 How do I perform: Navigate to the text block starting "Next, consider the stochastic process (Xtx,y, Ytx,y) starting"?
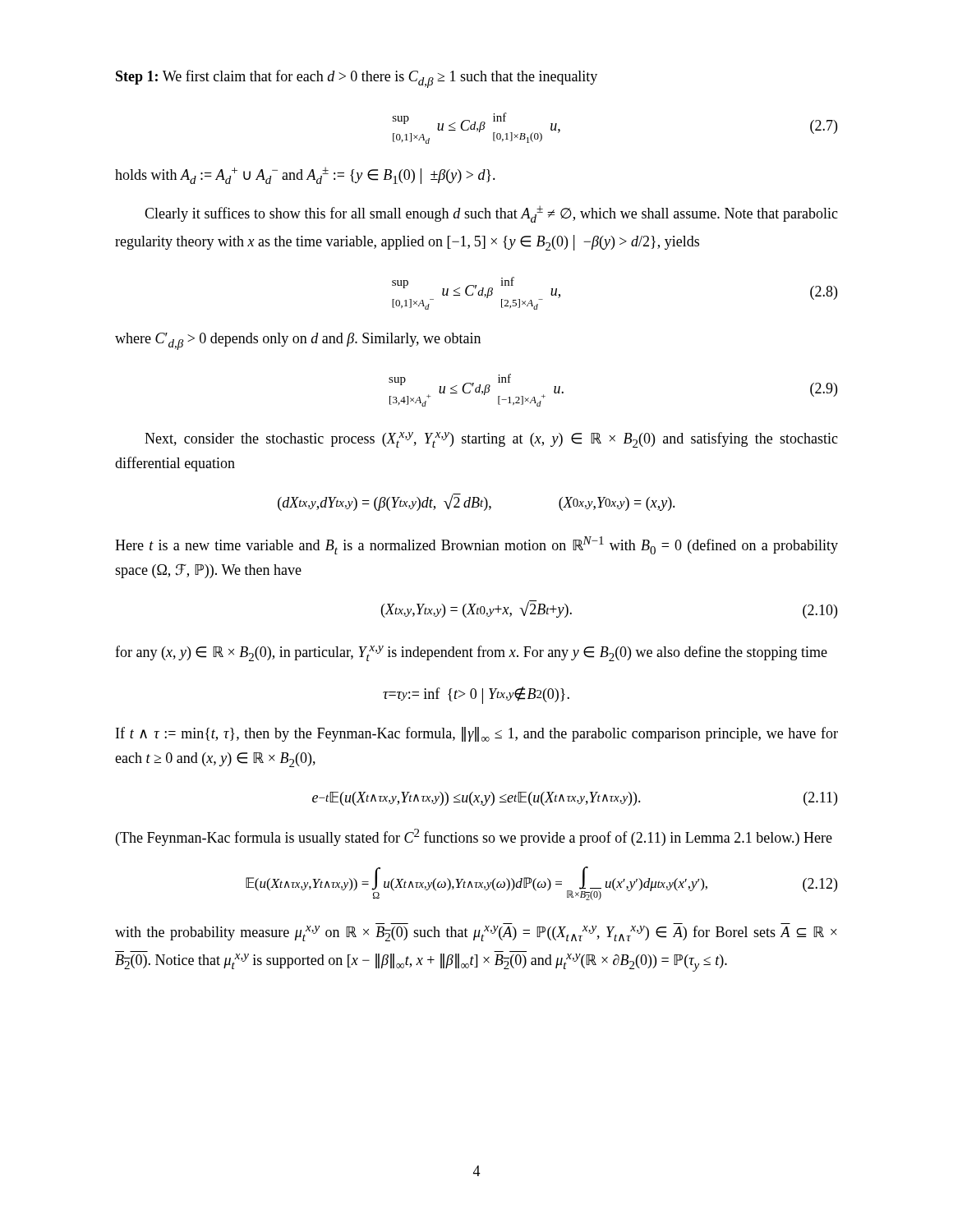pos(476,450)
